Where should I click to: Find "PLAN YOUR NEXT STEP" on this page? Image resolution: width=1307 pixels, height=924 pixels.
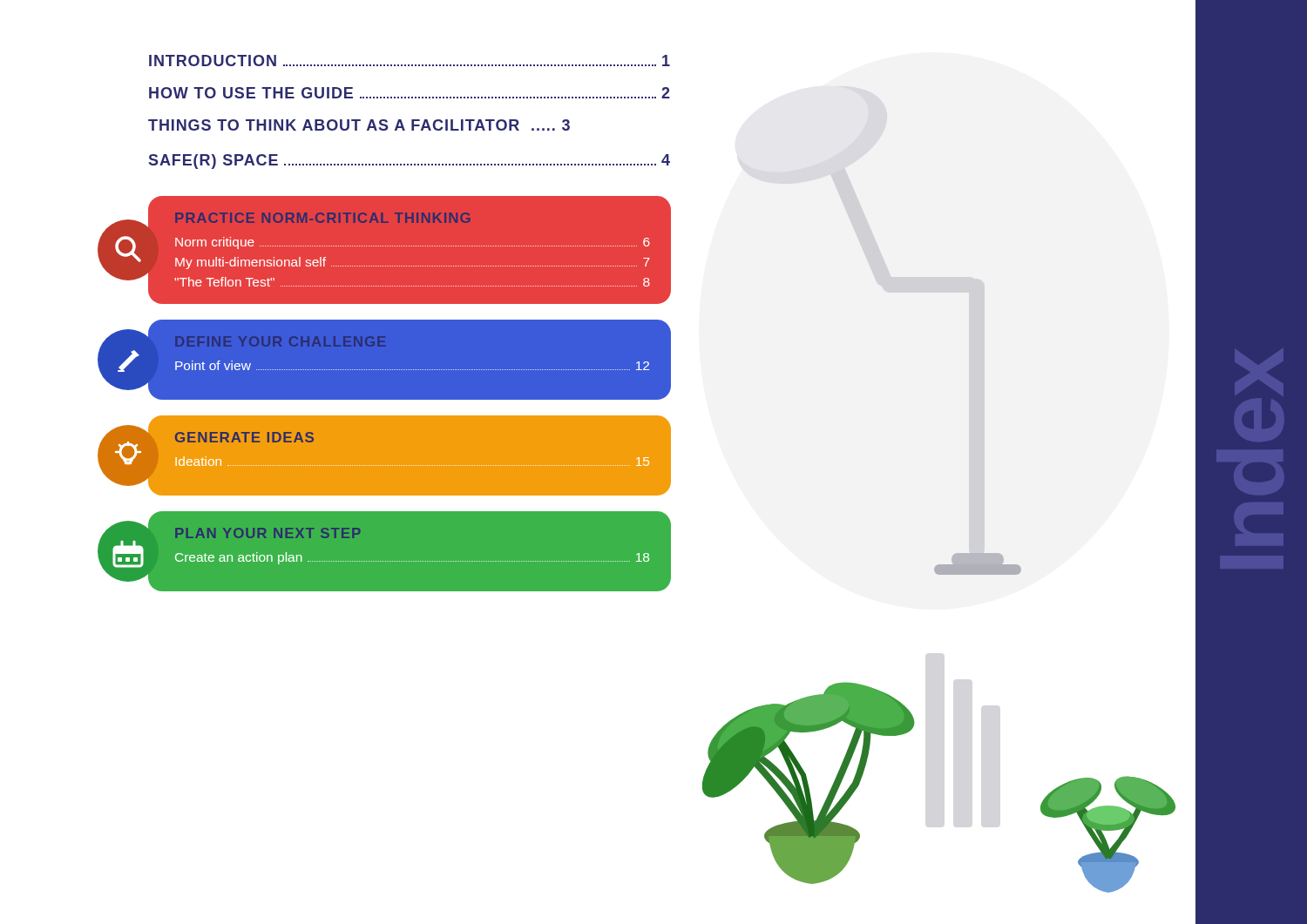(268, 533)
